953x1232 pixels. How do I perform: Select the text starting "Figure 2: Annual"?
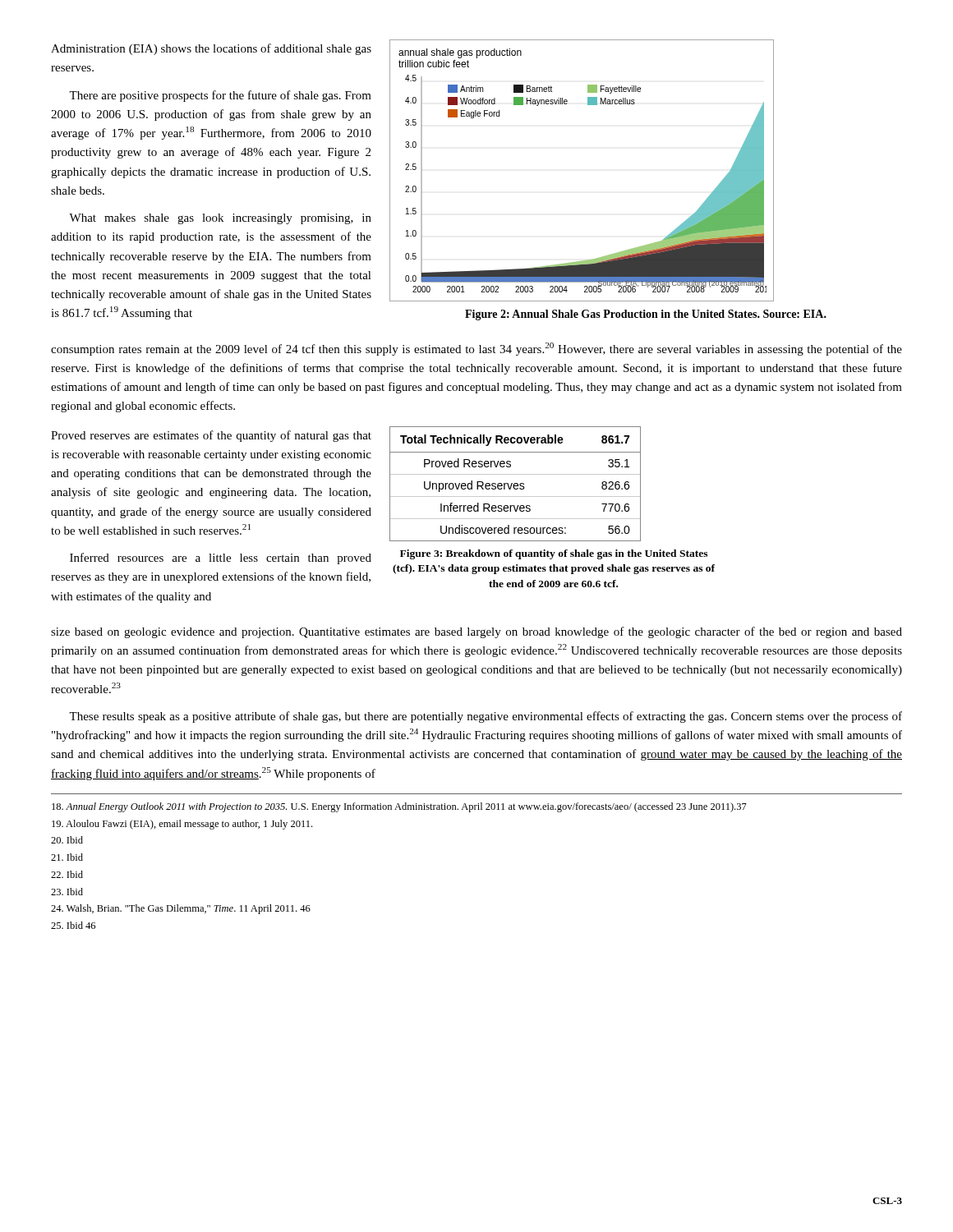646,314
